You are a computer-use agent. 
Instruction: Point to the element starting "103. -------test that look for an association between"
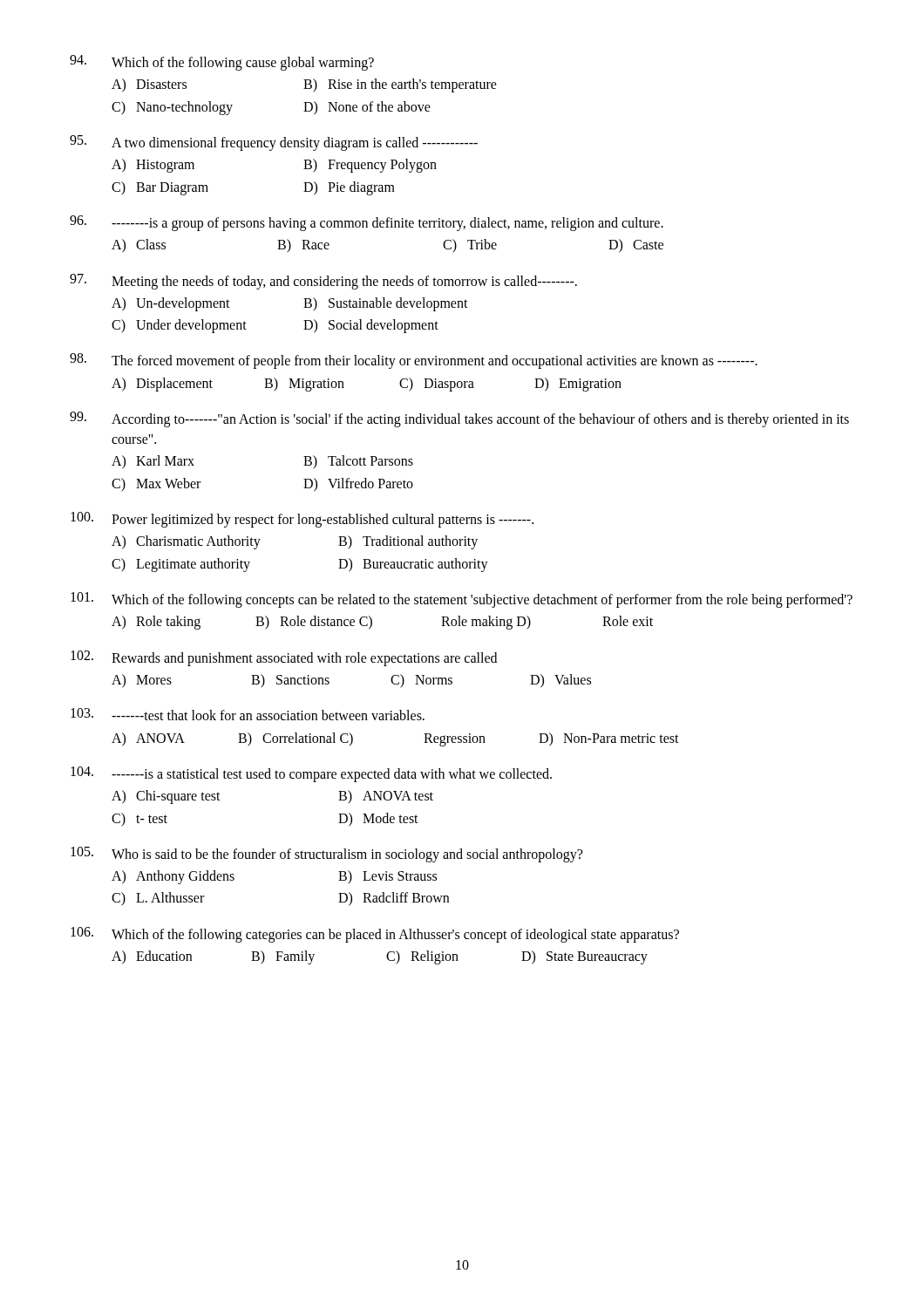click(462, 727)
